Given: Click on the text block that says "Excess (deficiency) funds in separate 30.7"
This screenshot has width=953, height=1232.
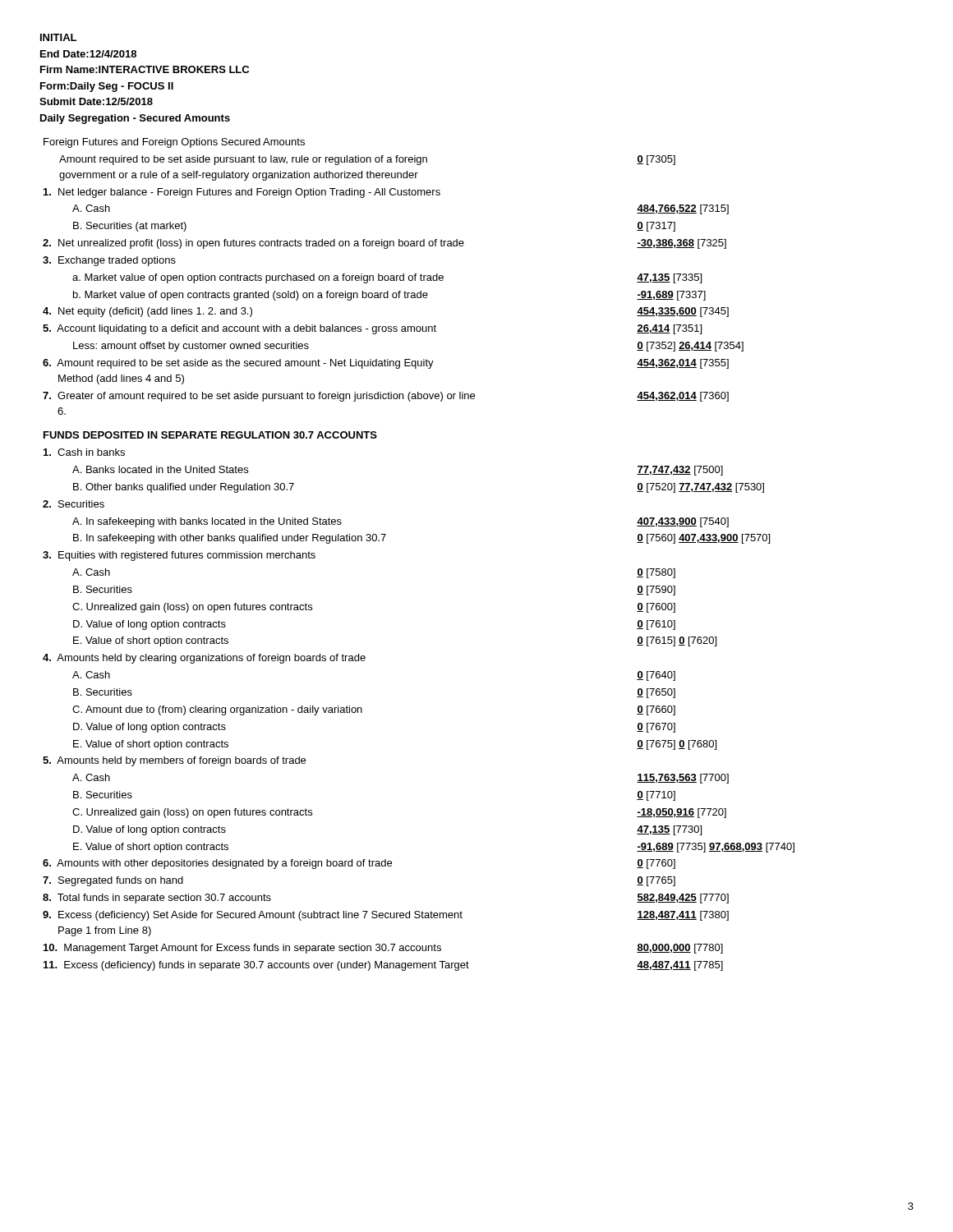Looking at the screenshot, I should [x=256, y=964].
